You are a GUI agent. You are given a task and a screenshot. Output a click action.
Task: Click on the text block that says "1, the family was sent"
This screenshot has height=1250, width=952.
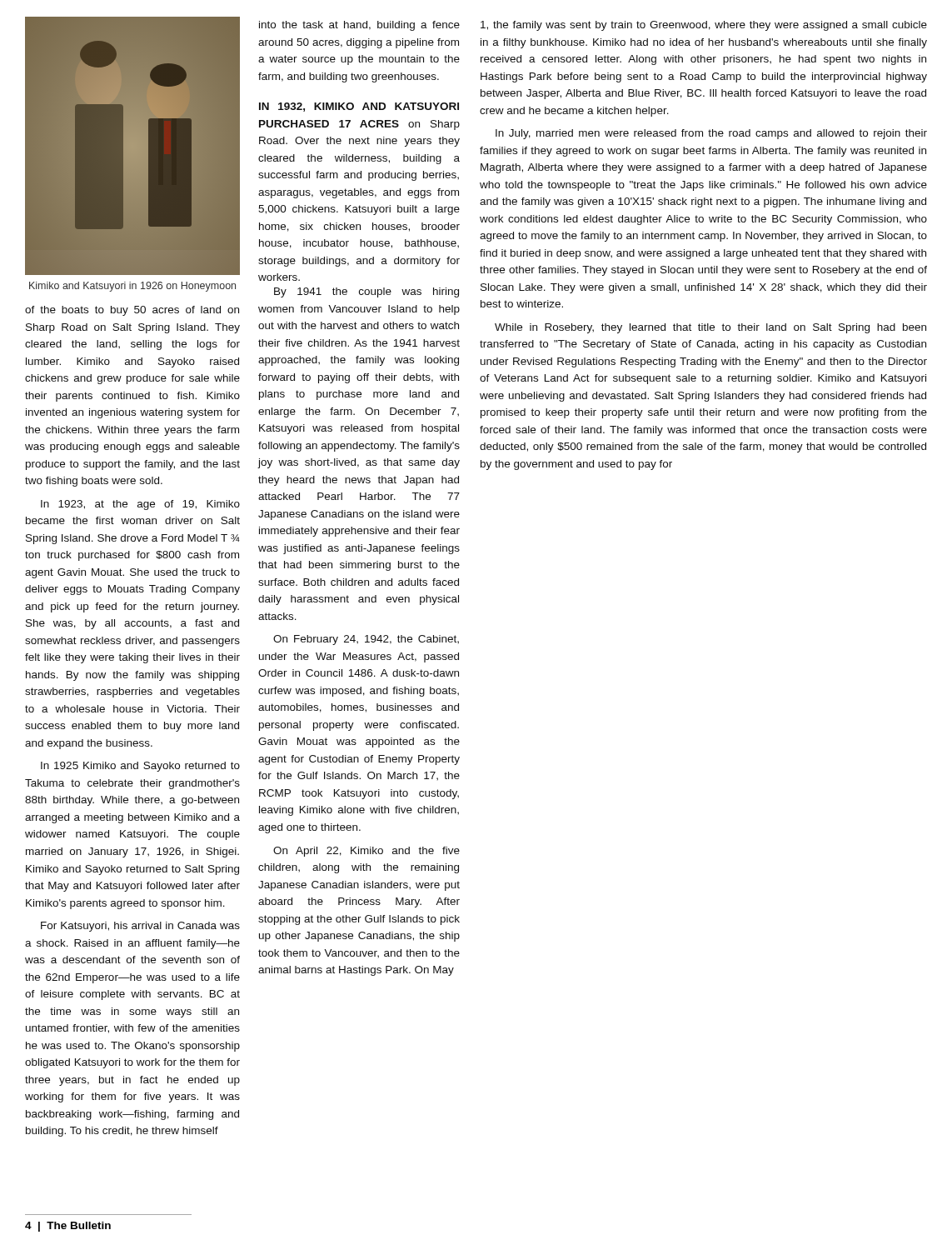pos(703,245)
